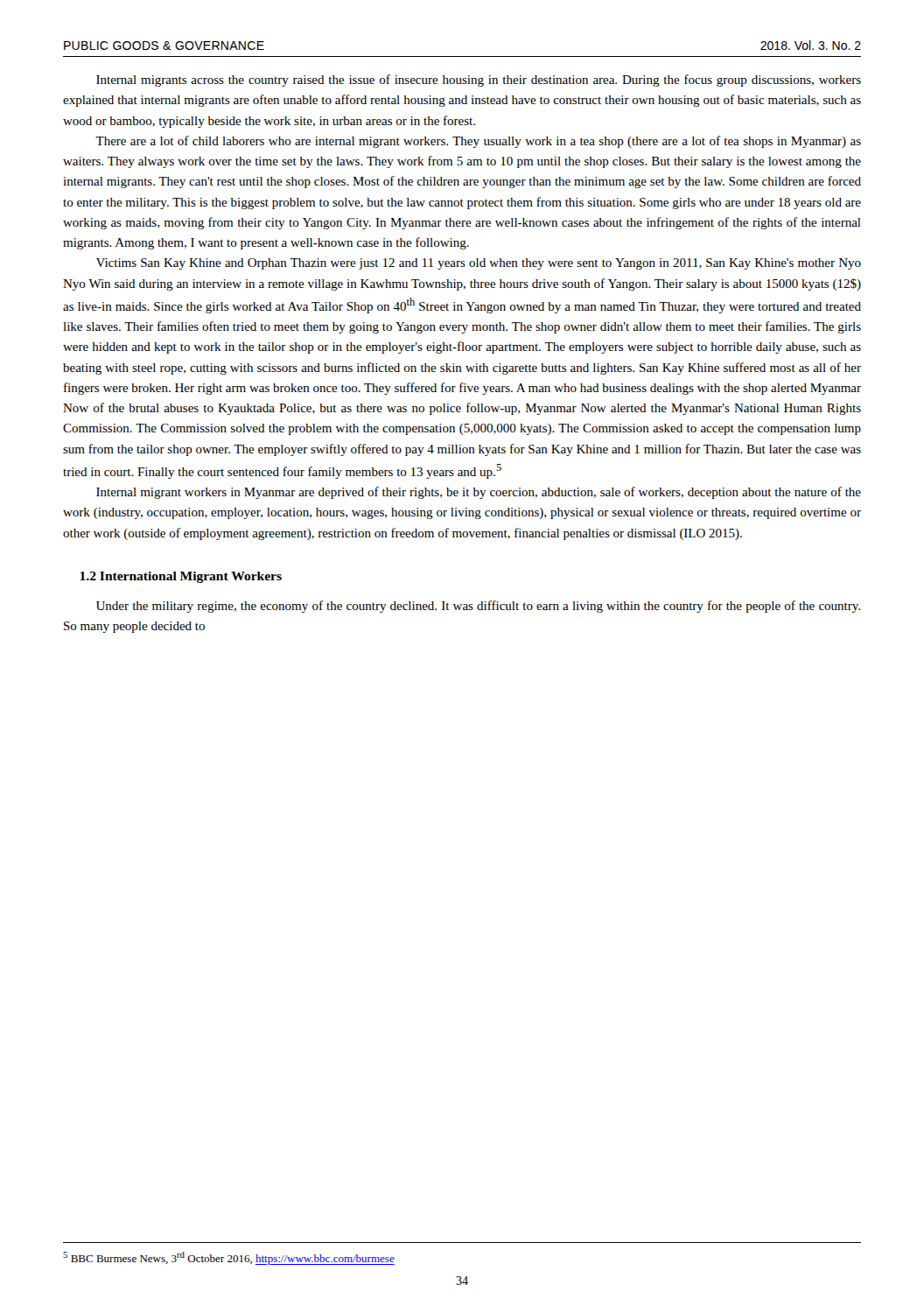Viewport: 924px width, 1313px height.
Task: Find the text block containing "There are a lot of child laborers who"
Action: click(x=462, y=192)
